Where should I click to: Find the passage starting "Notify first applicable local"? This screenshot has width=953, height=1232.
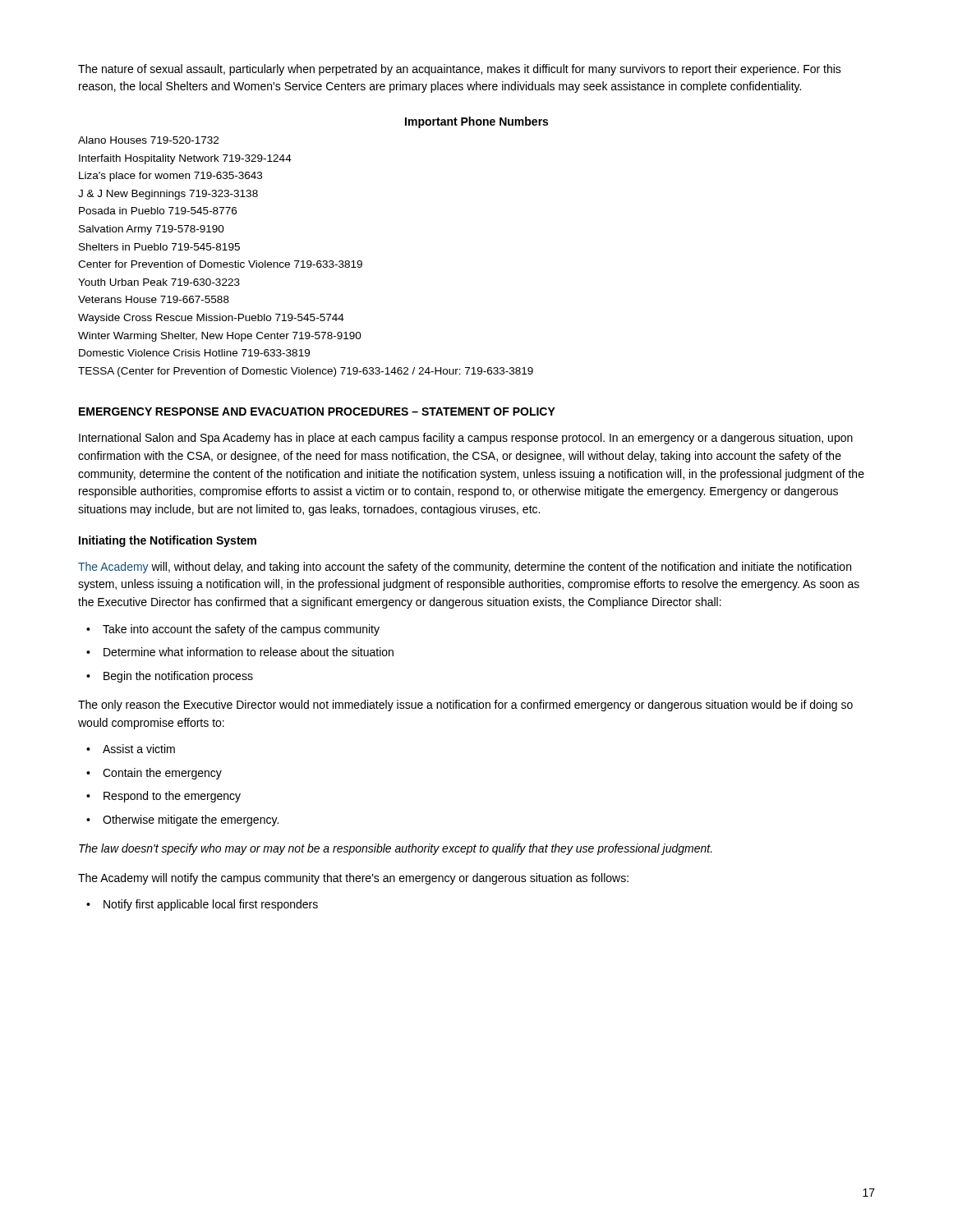[202, 905]
